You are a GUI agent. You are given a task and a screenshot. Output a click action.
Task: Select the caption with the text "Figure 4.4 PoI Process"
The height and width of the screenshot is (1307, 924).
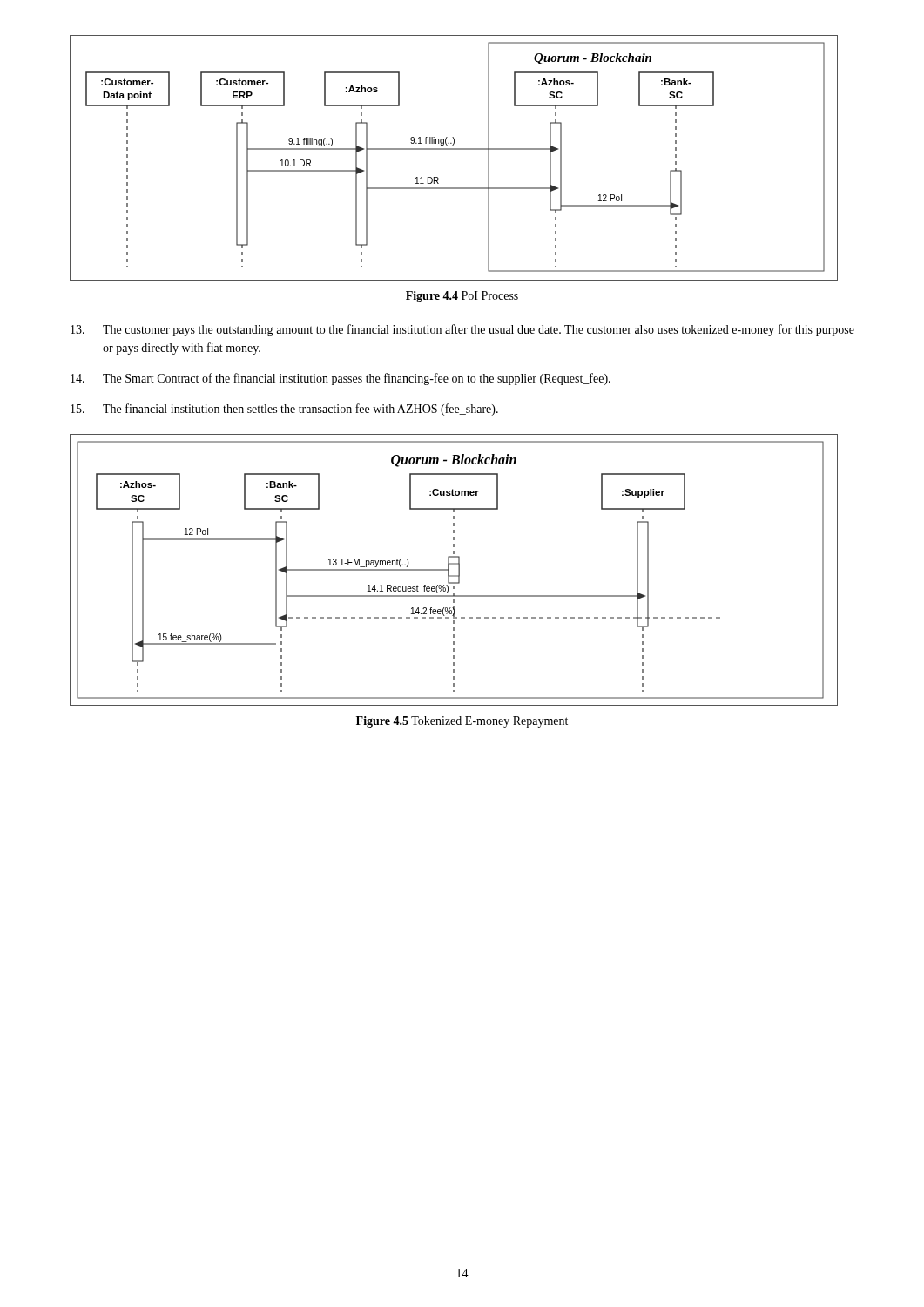[462, 296]
